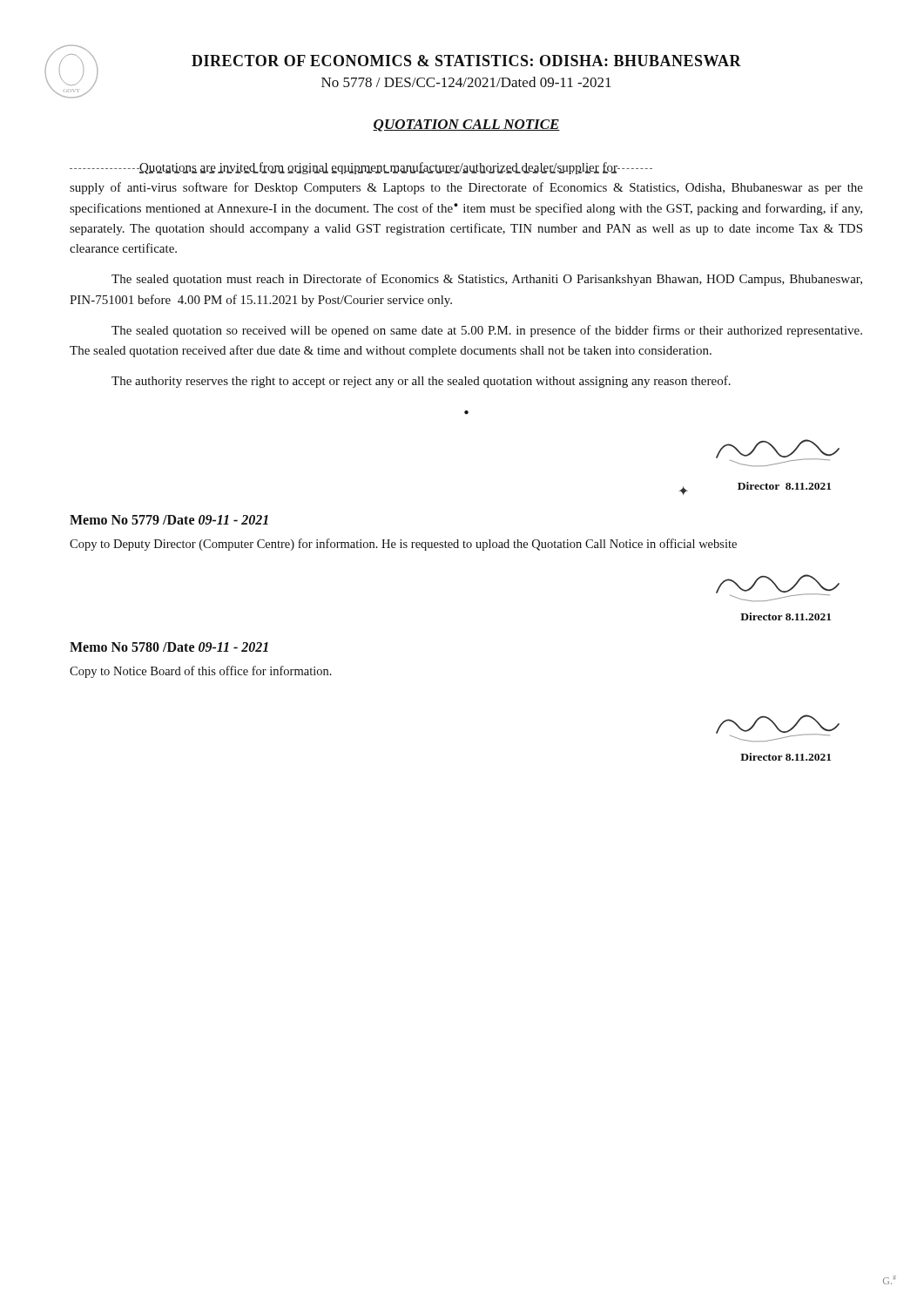Navigate to the passage starting "The sealed quotation so received will be opened"
This screenshot has height=1307, width=924.
point(466,341)
